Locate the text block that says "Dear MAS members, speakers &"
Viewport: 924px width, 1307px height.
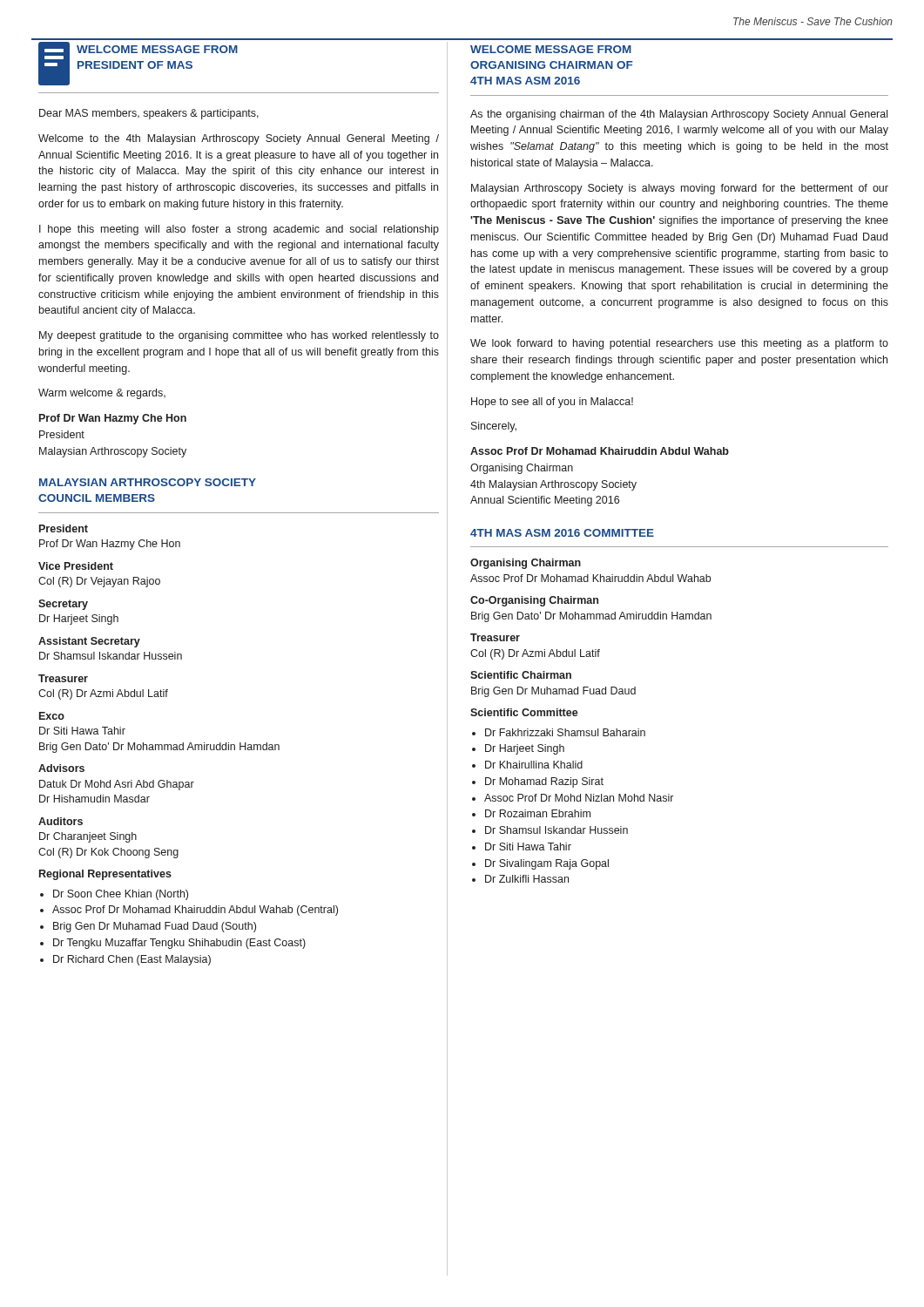click(x=149, y=113)
